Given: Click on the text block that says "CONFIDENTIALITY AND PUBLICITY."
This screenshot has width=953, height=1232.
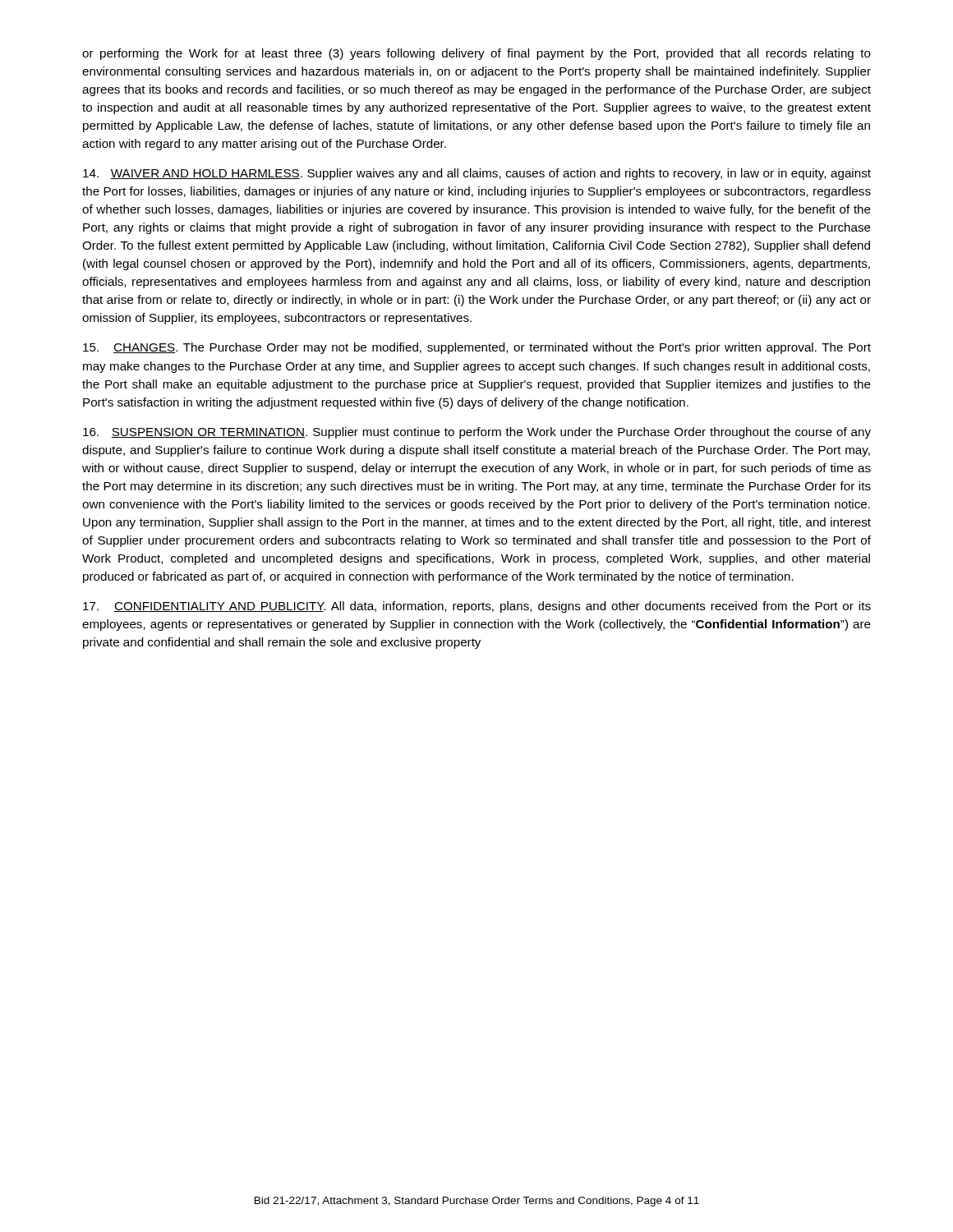Looking at the screenshot, I should click(476, 624).
